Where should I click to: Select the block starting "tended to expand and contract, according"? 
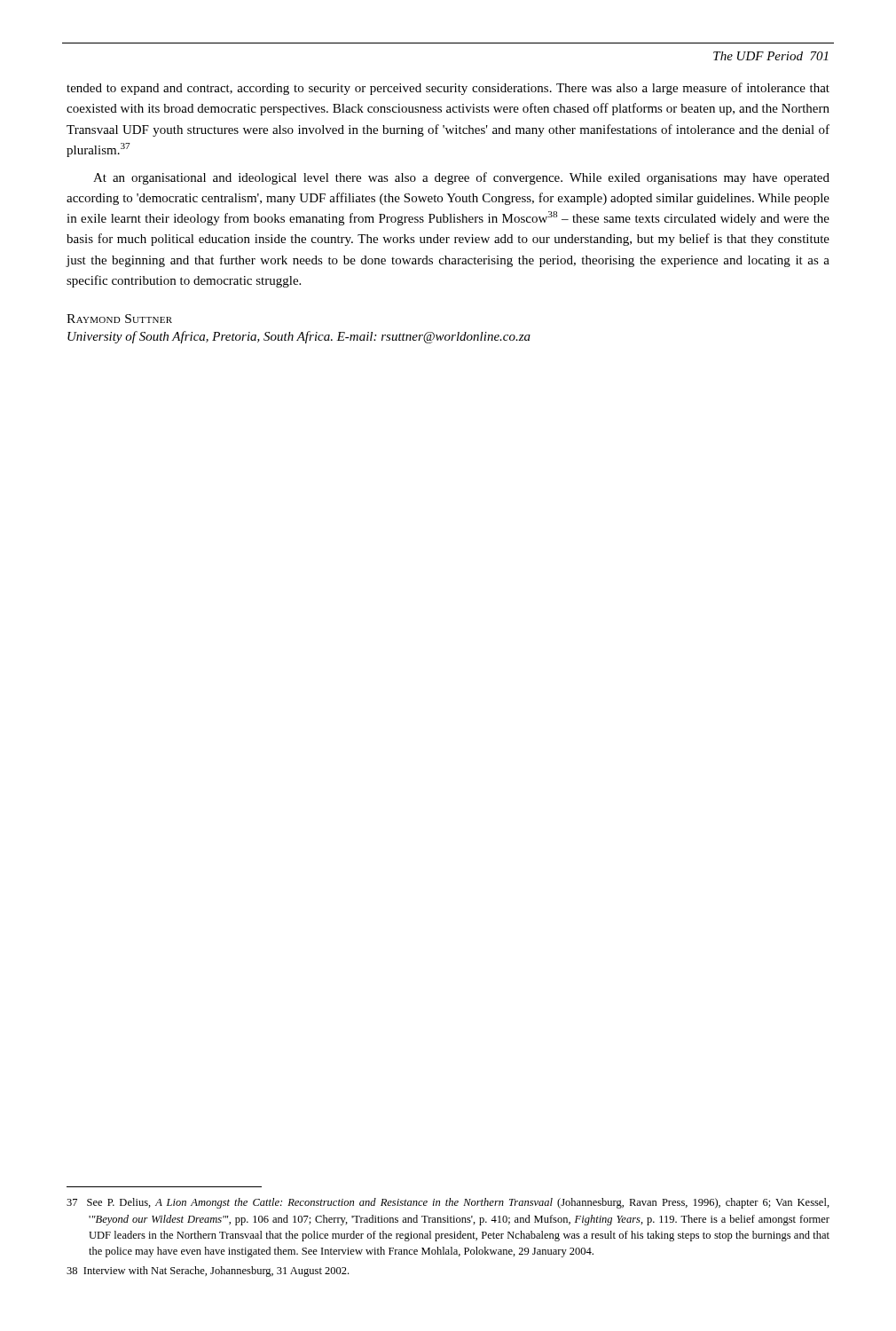pos(448,185)
